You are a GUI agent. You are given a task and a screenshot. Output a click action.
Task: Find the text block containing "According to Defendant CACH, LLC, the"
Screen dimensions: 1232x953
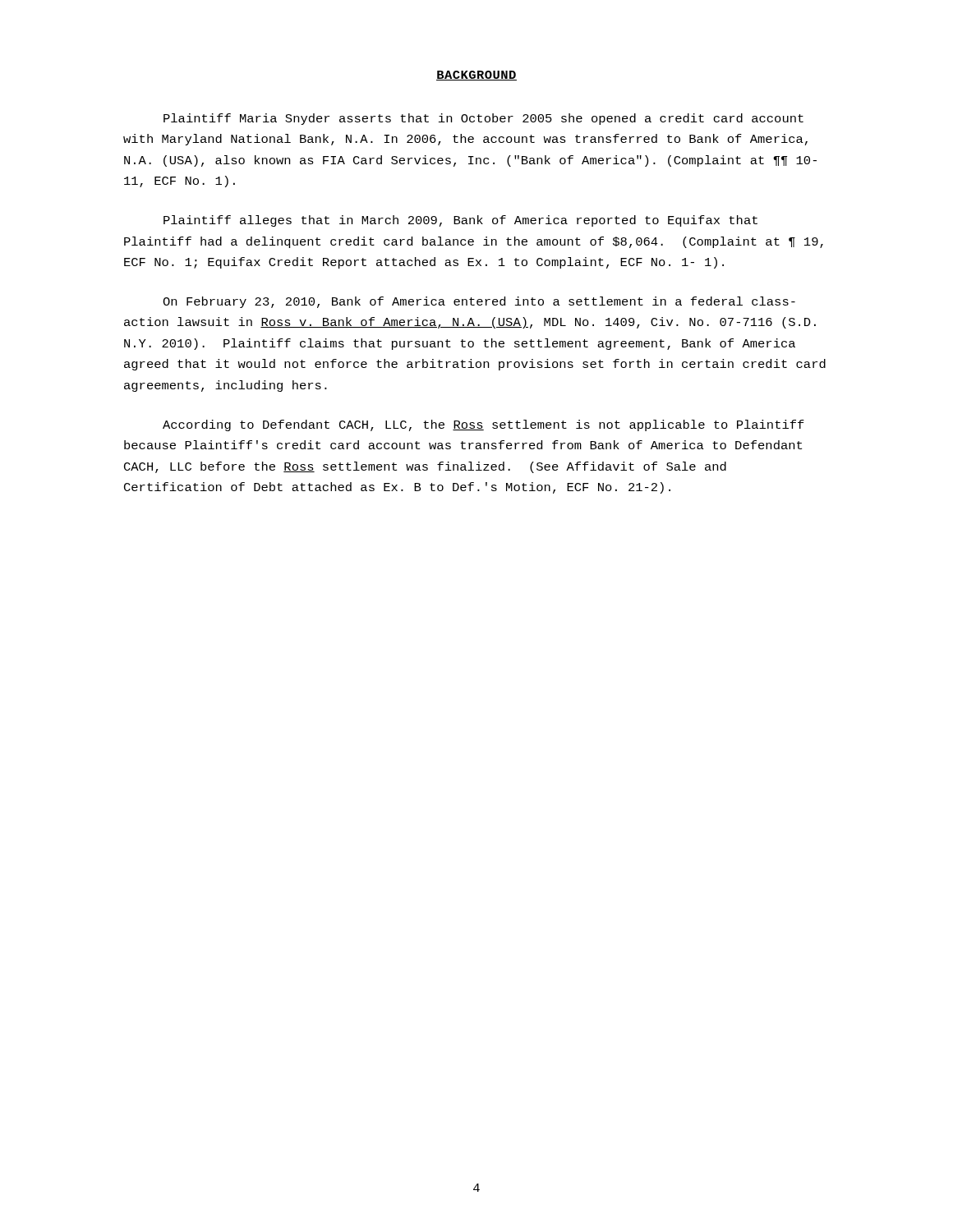click(x=464, y=457)
